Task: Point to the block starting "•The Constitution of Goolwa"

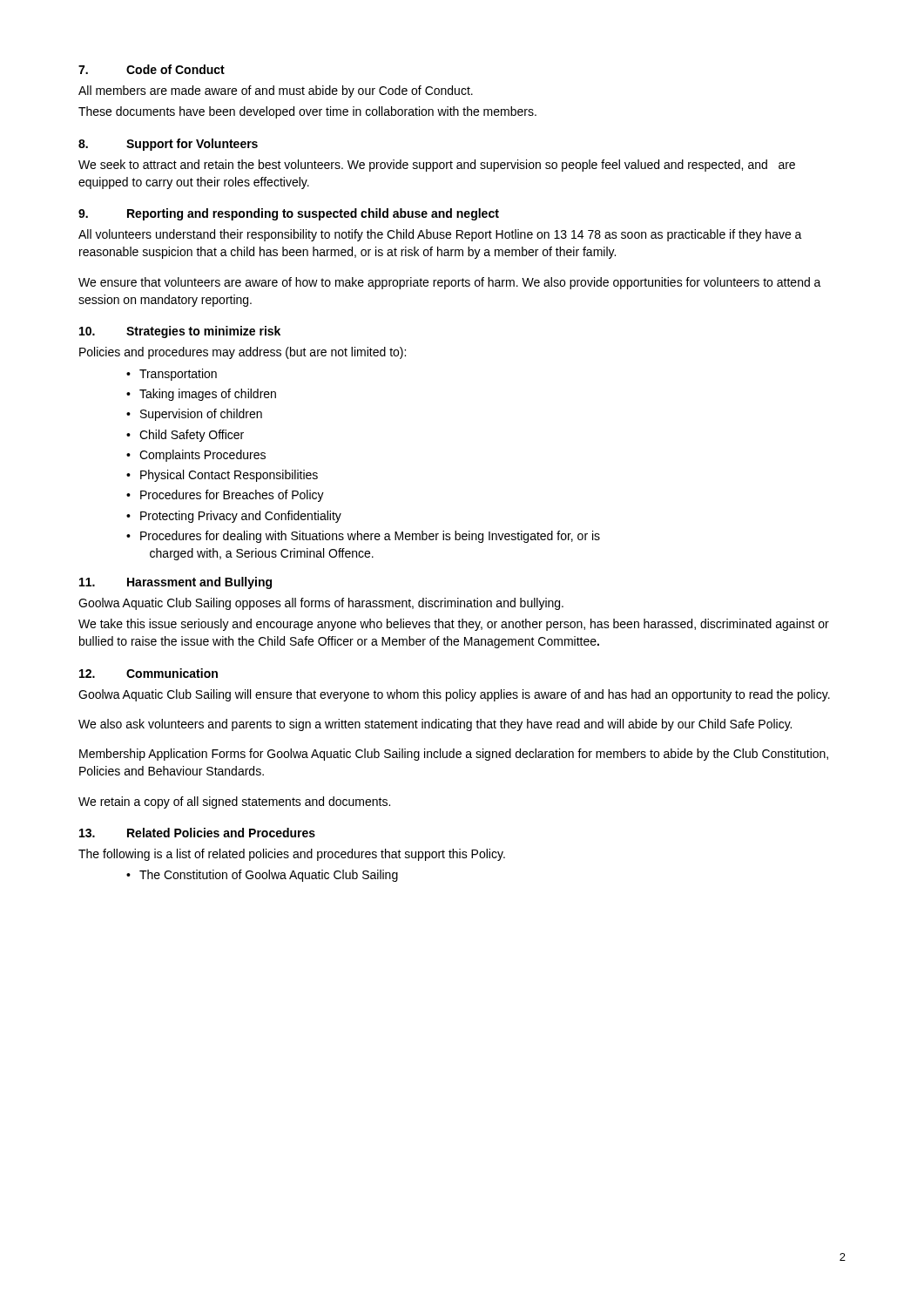Action: 262,875
